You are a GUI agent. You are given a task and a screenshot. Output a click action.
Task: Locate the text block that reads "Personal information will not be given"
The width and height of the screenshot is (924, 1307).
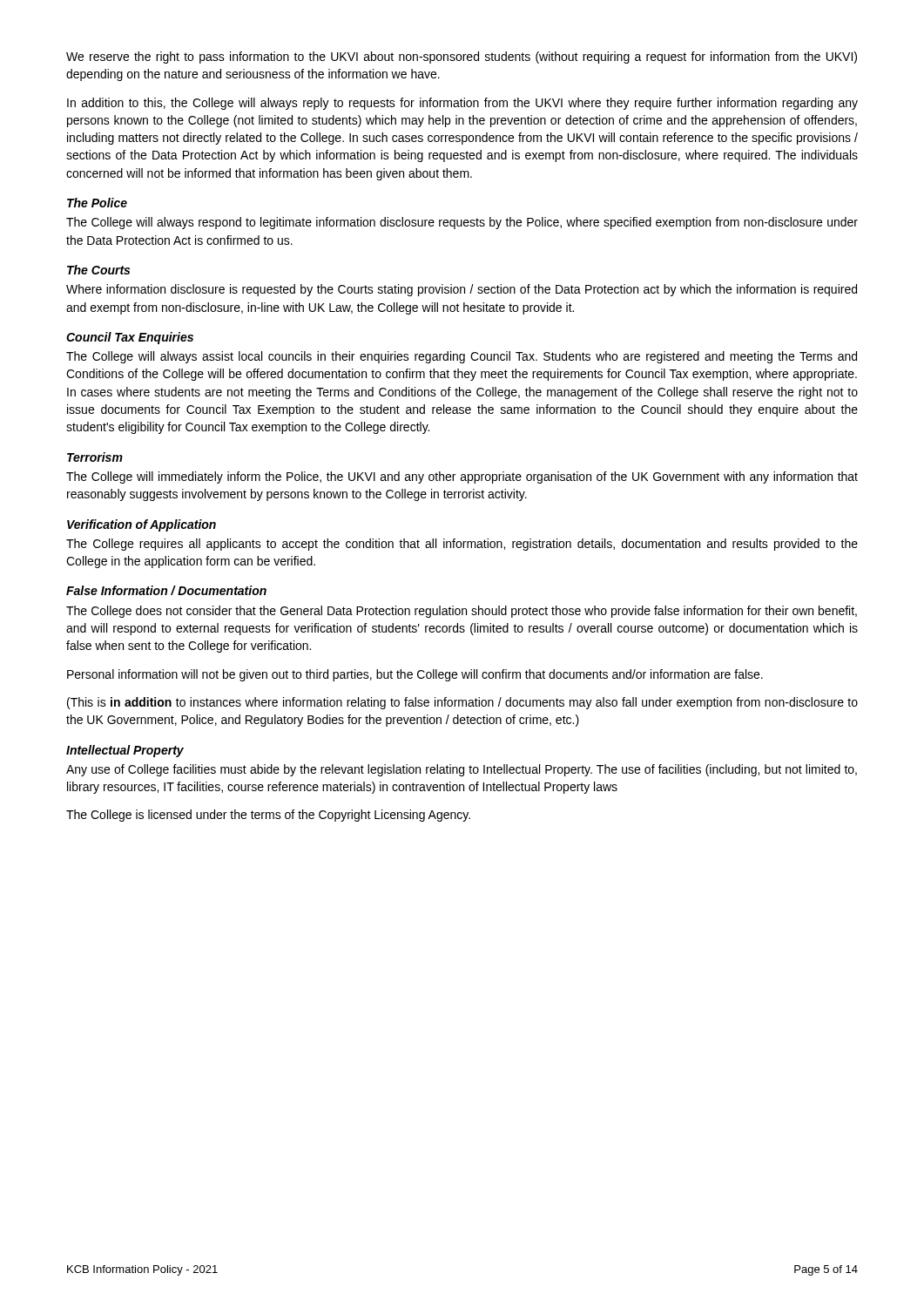[x=462, y=674]
